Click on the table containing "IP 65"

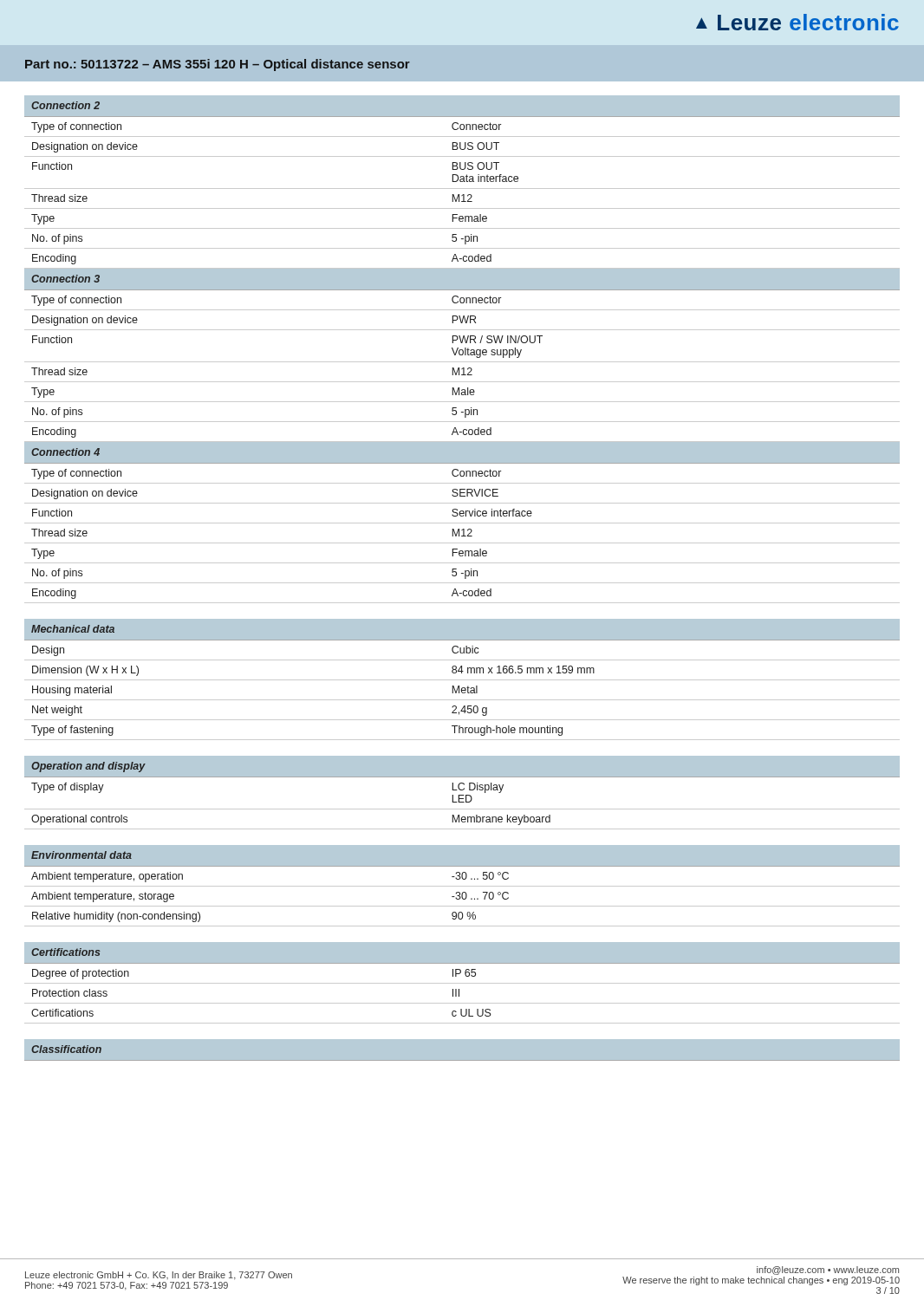(462, 983)
